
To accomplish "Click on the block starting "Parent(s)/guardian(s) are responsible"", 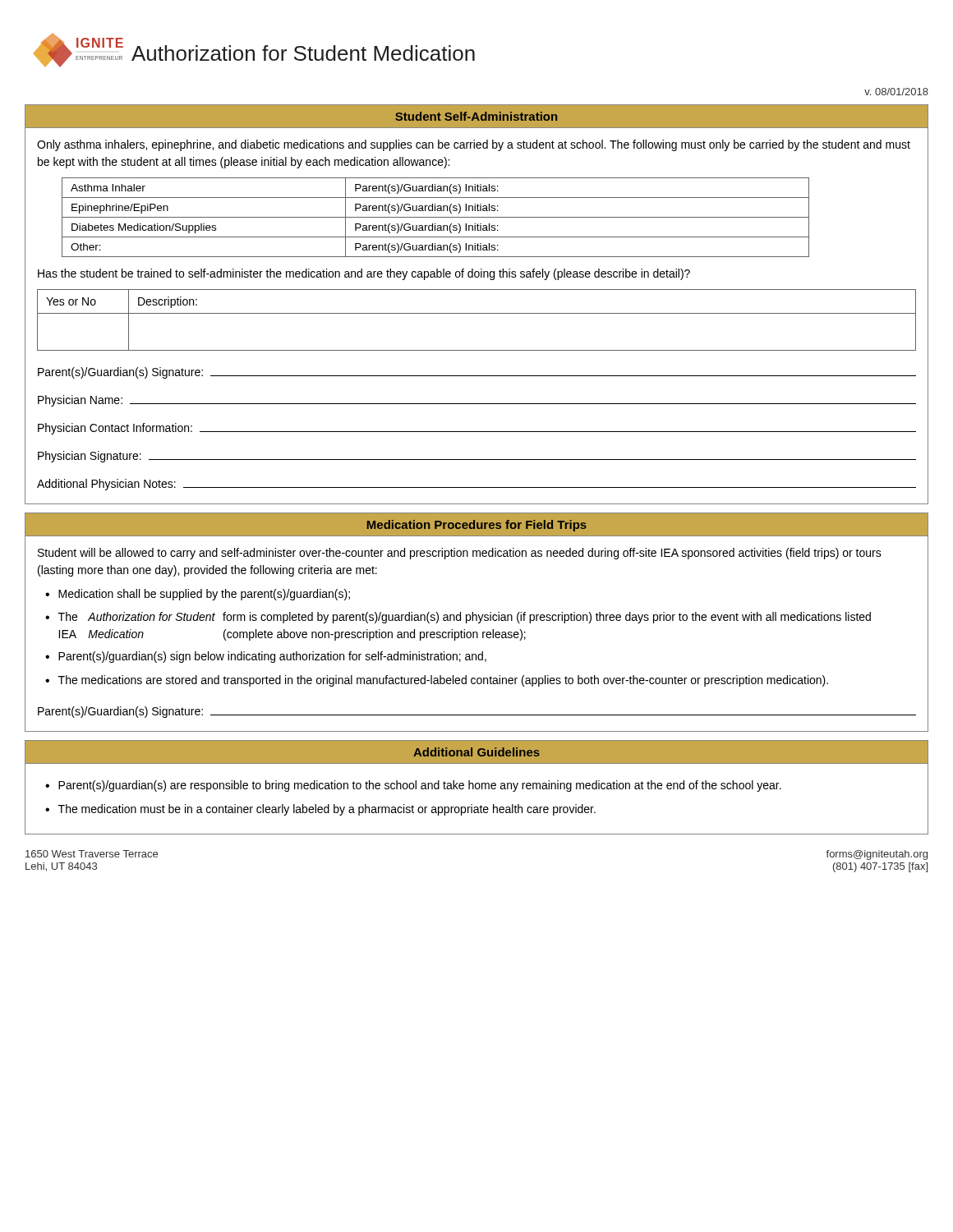I will click(420, 785).
